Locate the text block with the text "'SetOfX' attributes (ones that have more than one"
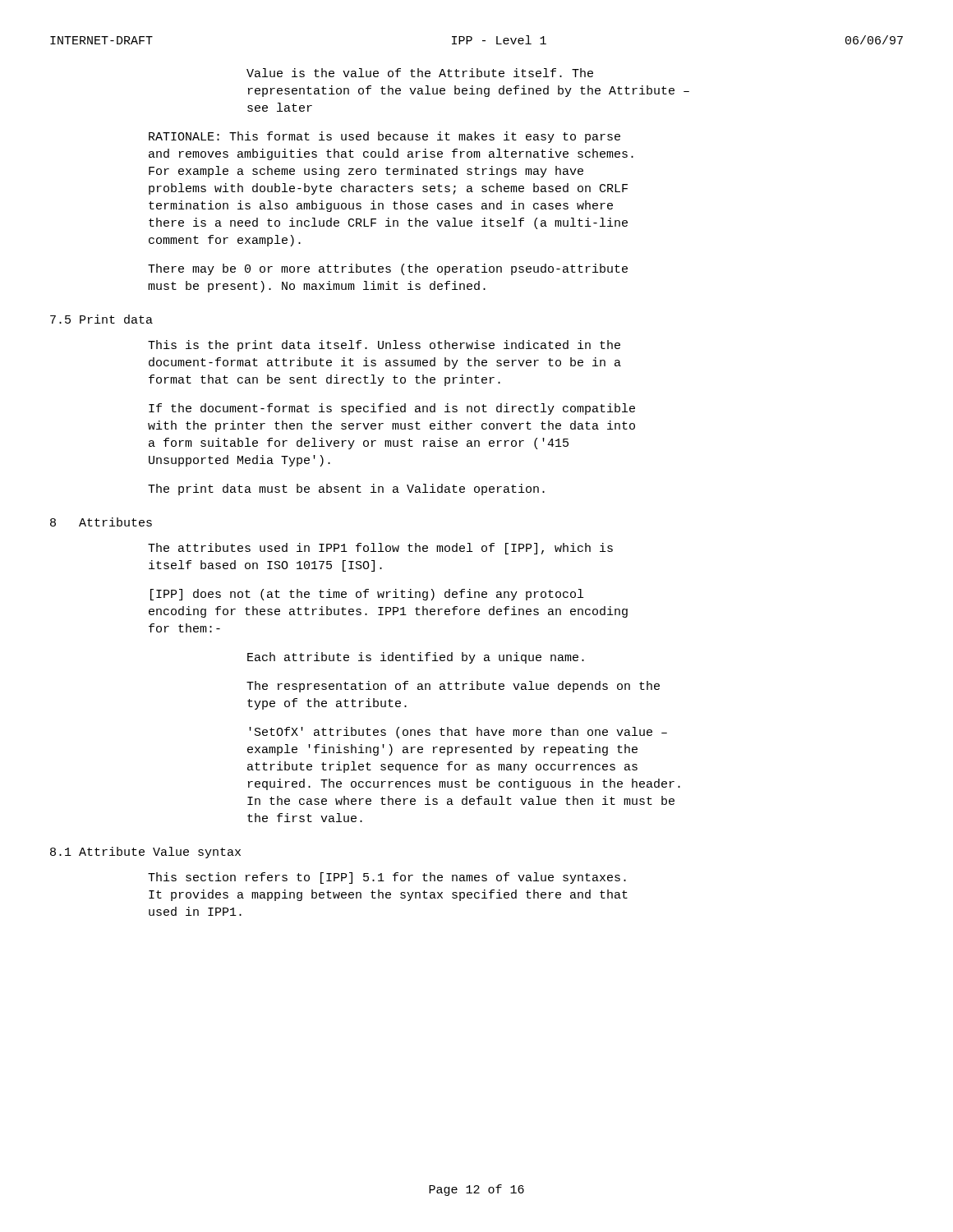Image resolution: width=953 pixels, height=1232 pixels. point(465,776)
